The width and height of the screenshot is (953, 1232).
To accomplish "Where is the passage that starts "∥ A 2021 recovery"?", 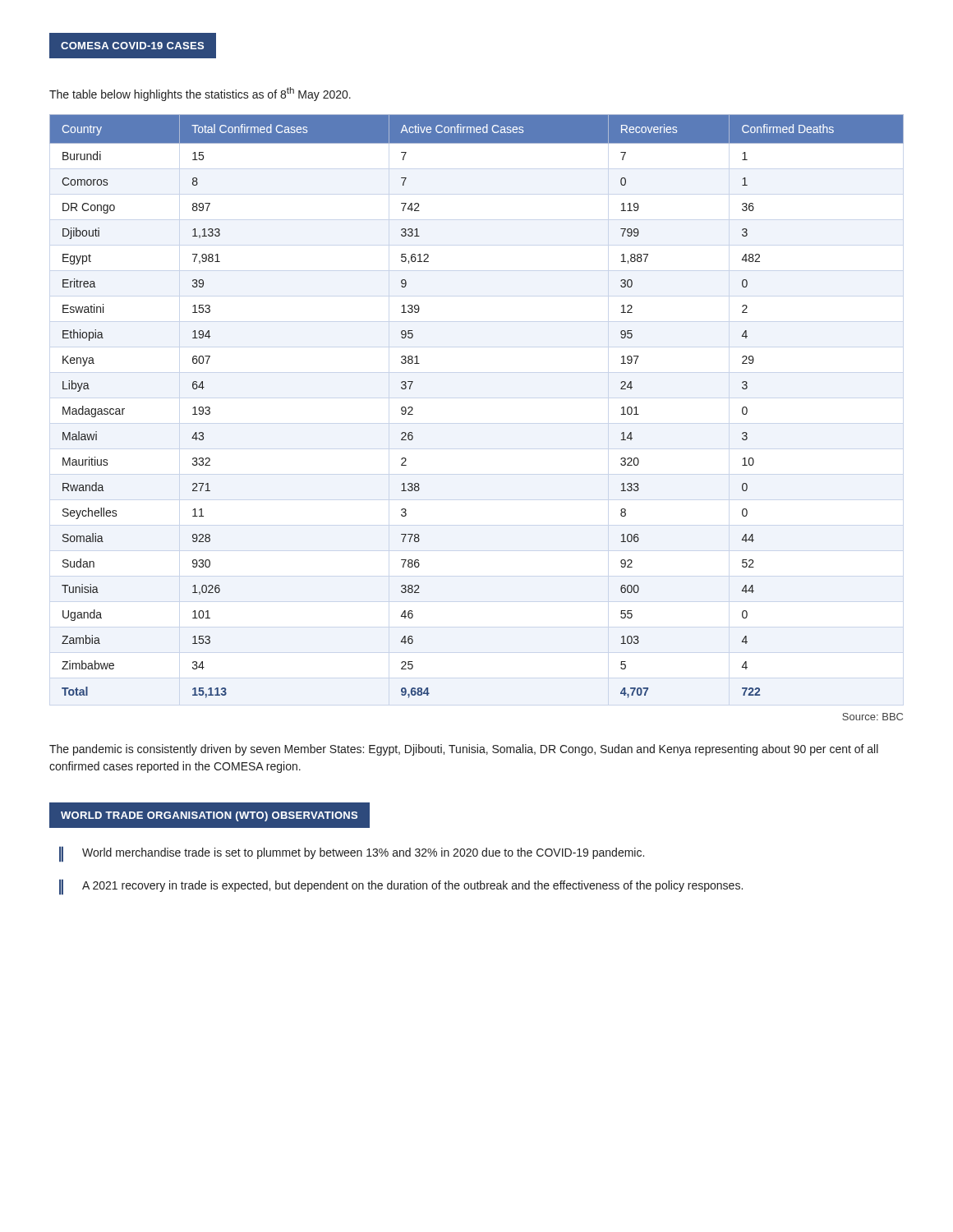I will pos(481,888).
